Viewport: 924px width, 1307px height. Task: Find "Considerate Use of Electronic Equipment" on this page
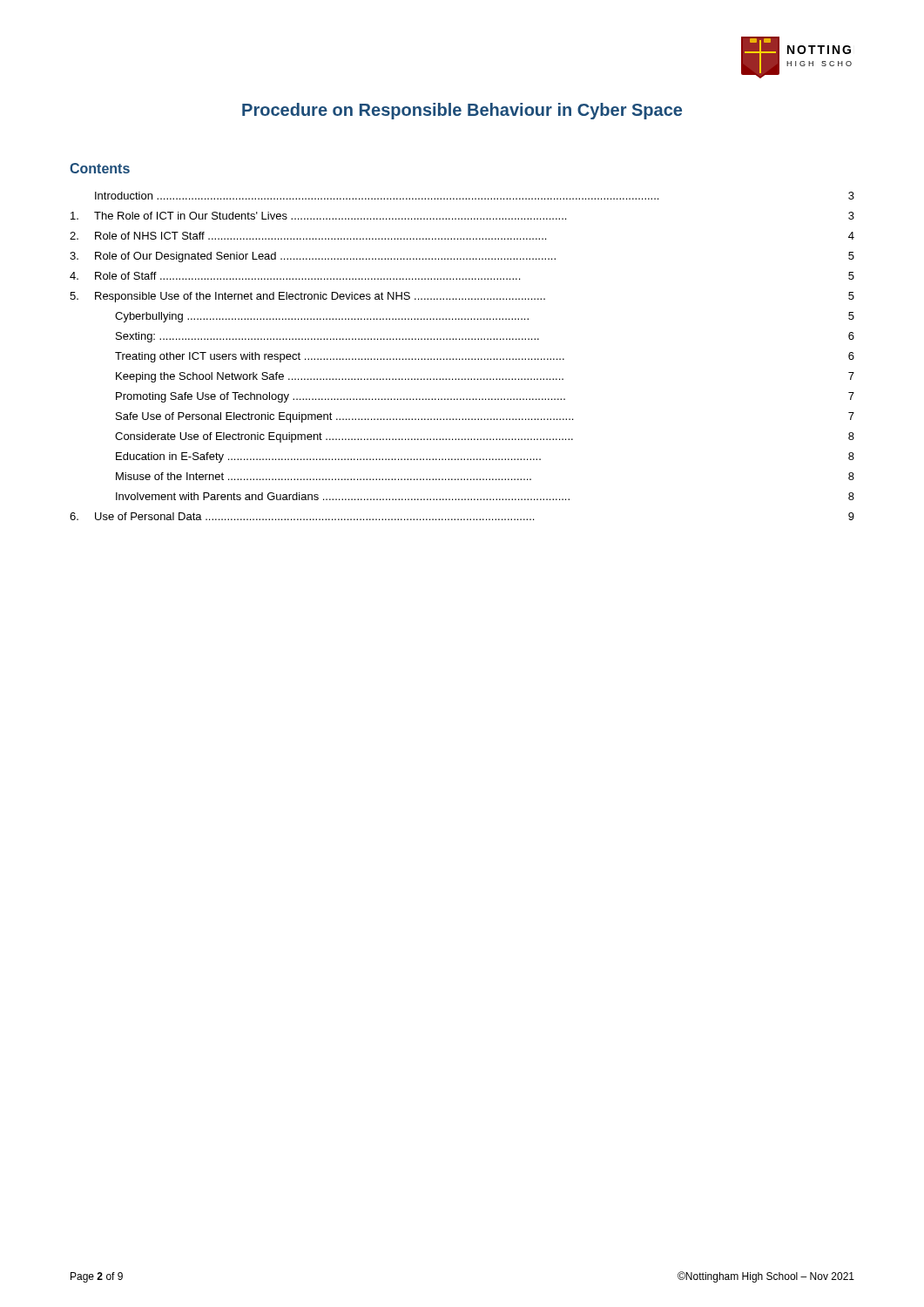pos(462,436)
